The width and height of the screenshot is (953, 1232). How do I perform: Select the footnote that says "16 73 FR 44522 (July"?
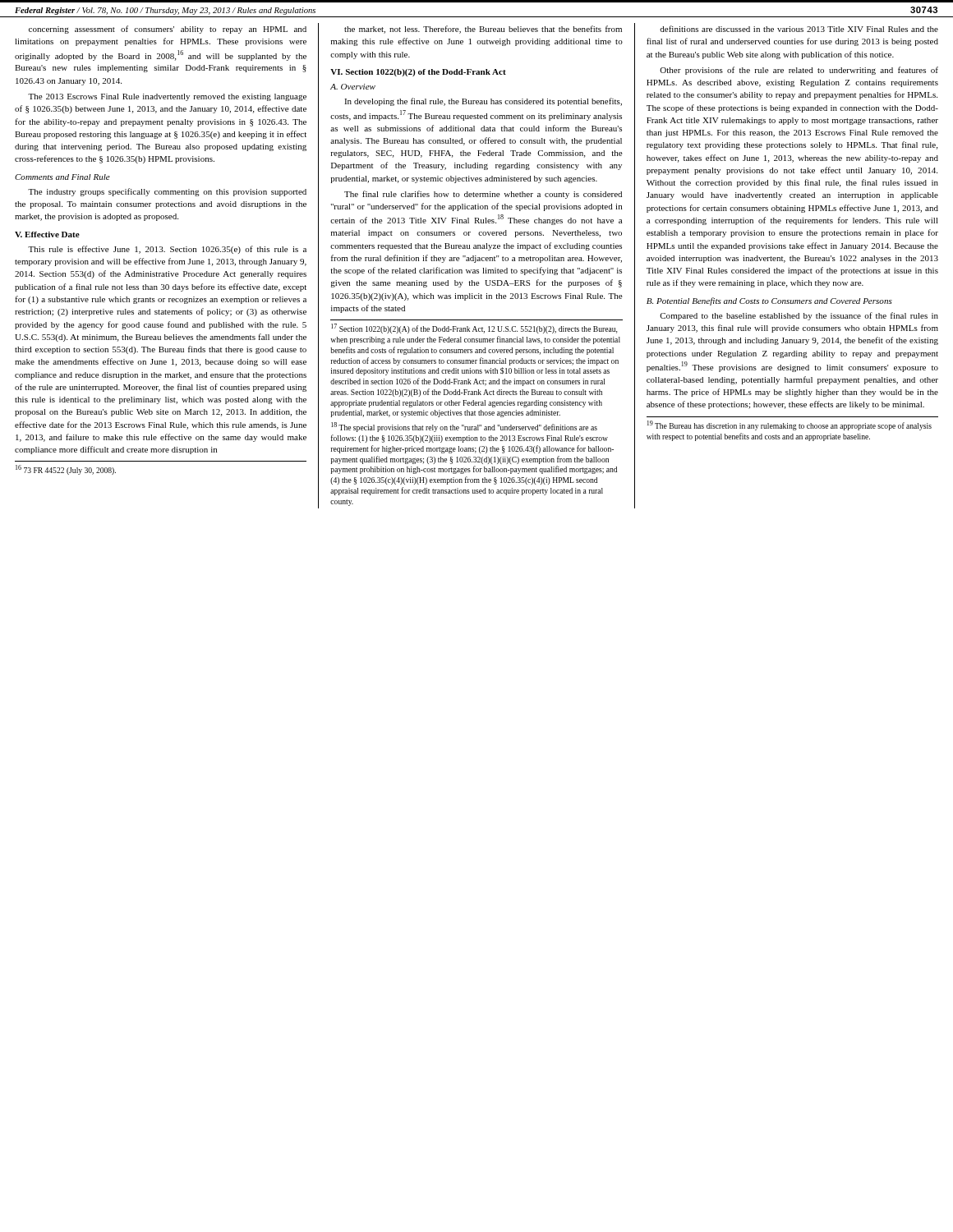[x=161, y=471]
